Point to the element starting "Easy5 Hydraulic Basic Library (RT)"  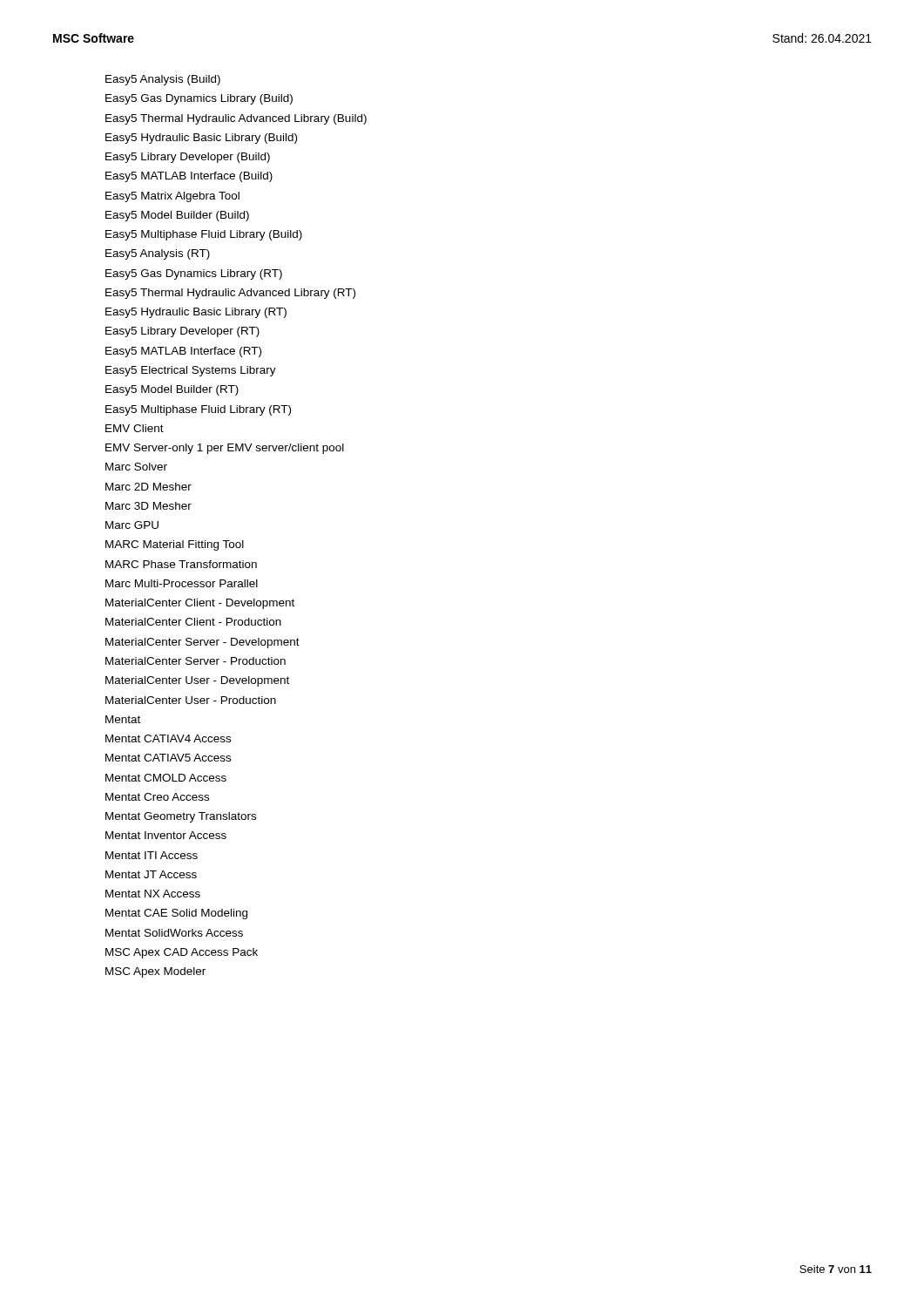(x=196, y=312)
